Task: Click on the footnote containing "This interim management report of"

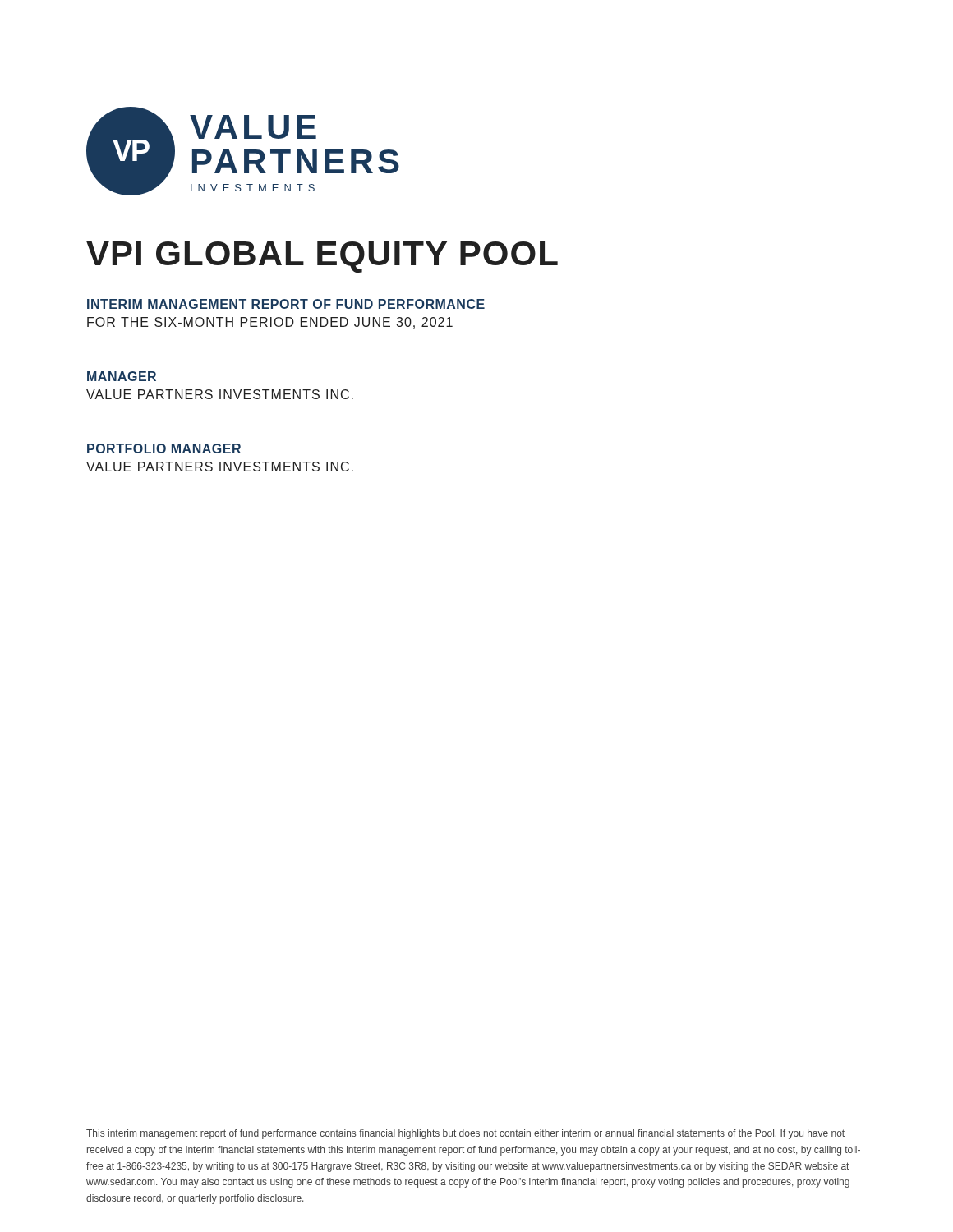Action: tap(473, 1166)
